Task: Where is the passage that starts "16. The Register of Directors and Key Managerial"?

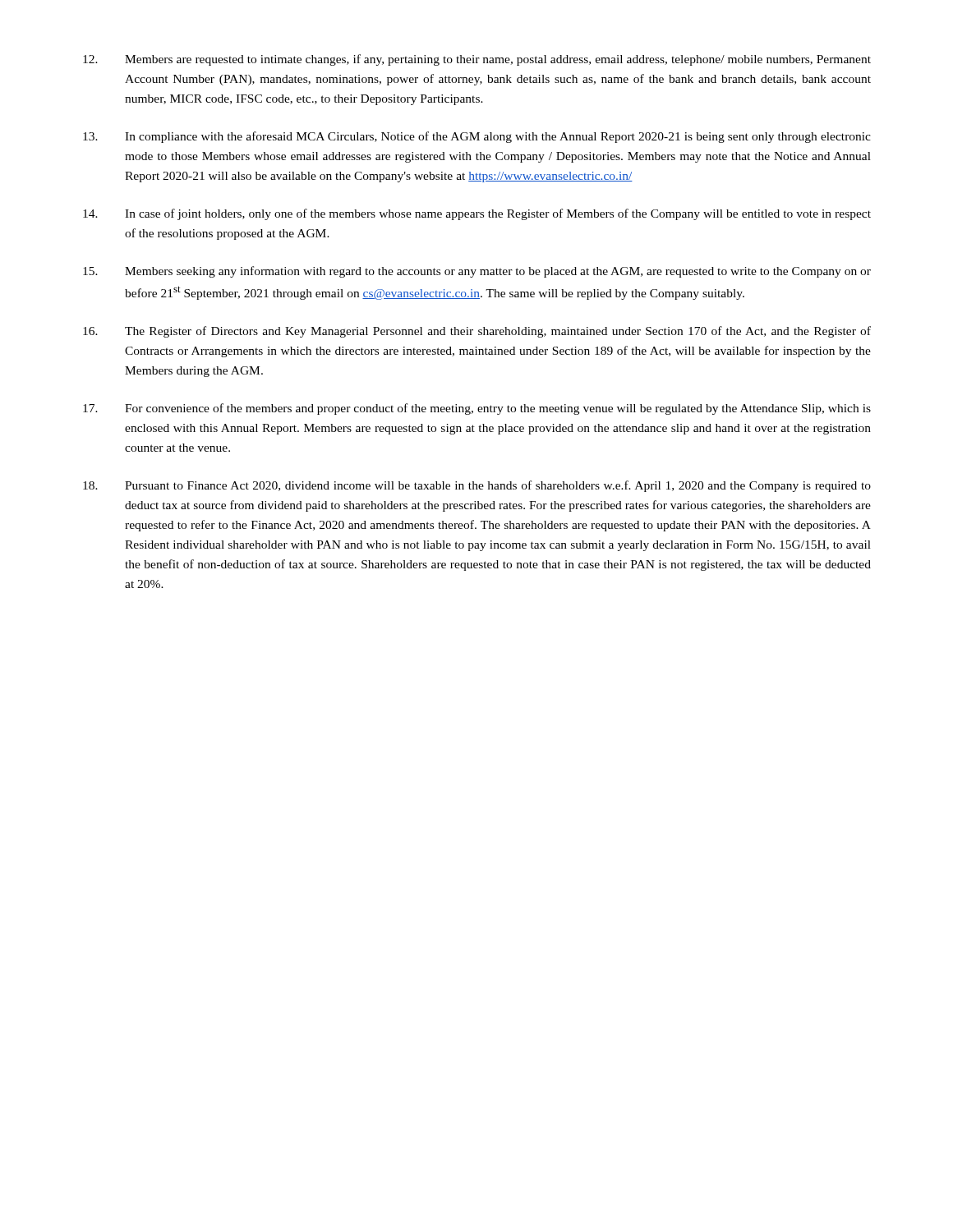Action: coord(476,351)
